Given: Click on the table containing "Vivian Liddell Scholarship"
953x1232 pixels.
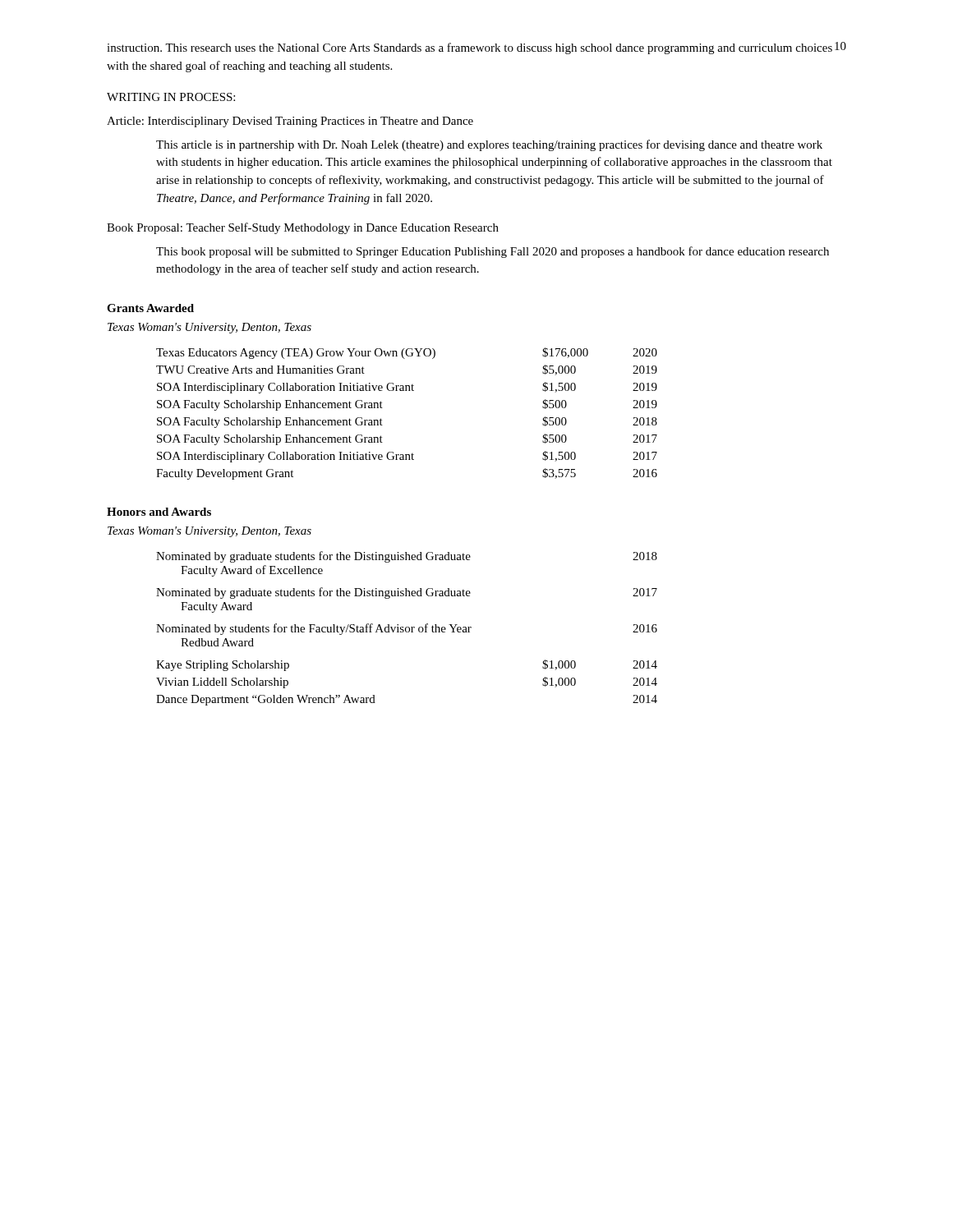Looking at the screenshot, I should click(x=476, y=628).
